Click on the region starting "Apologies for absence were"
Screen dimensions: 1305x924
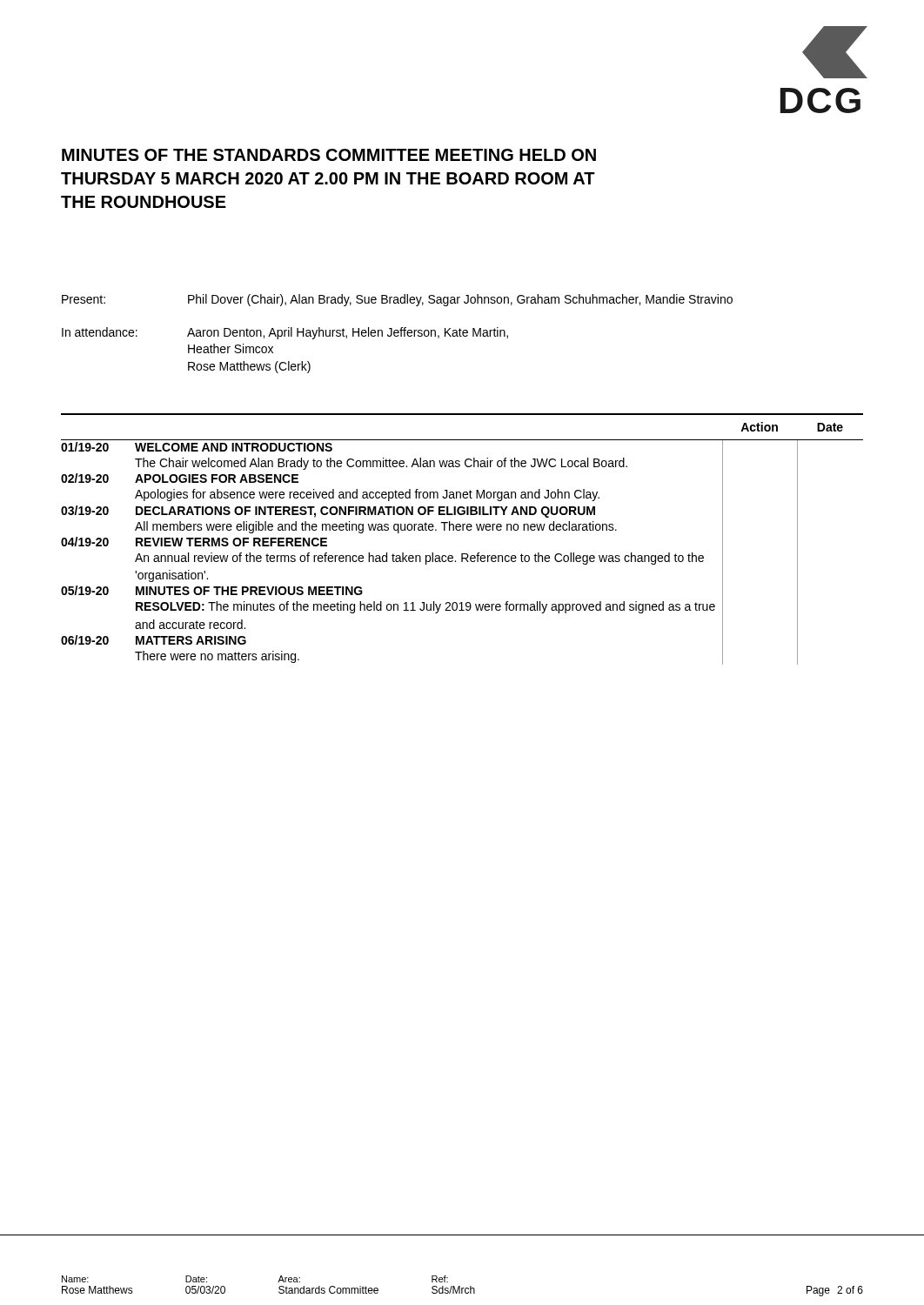tap(368, 494)
